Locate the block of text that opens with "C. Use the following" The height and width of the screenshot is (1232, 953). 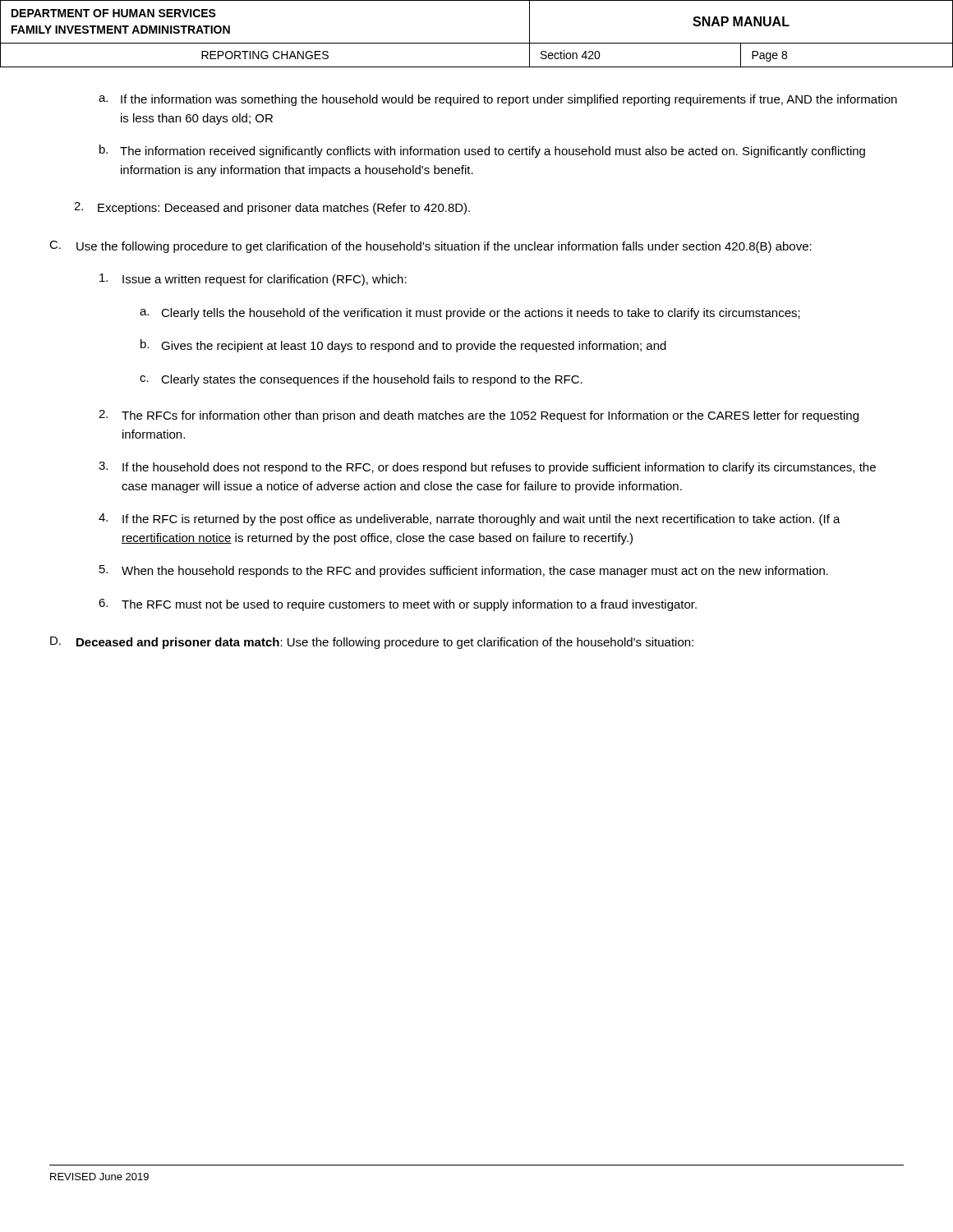(x=431, y=246)
